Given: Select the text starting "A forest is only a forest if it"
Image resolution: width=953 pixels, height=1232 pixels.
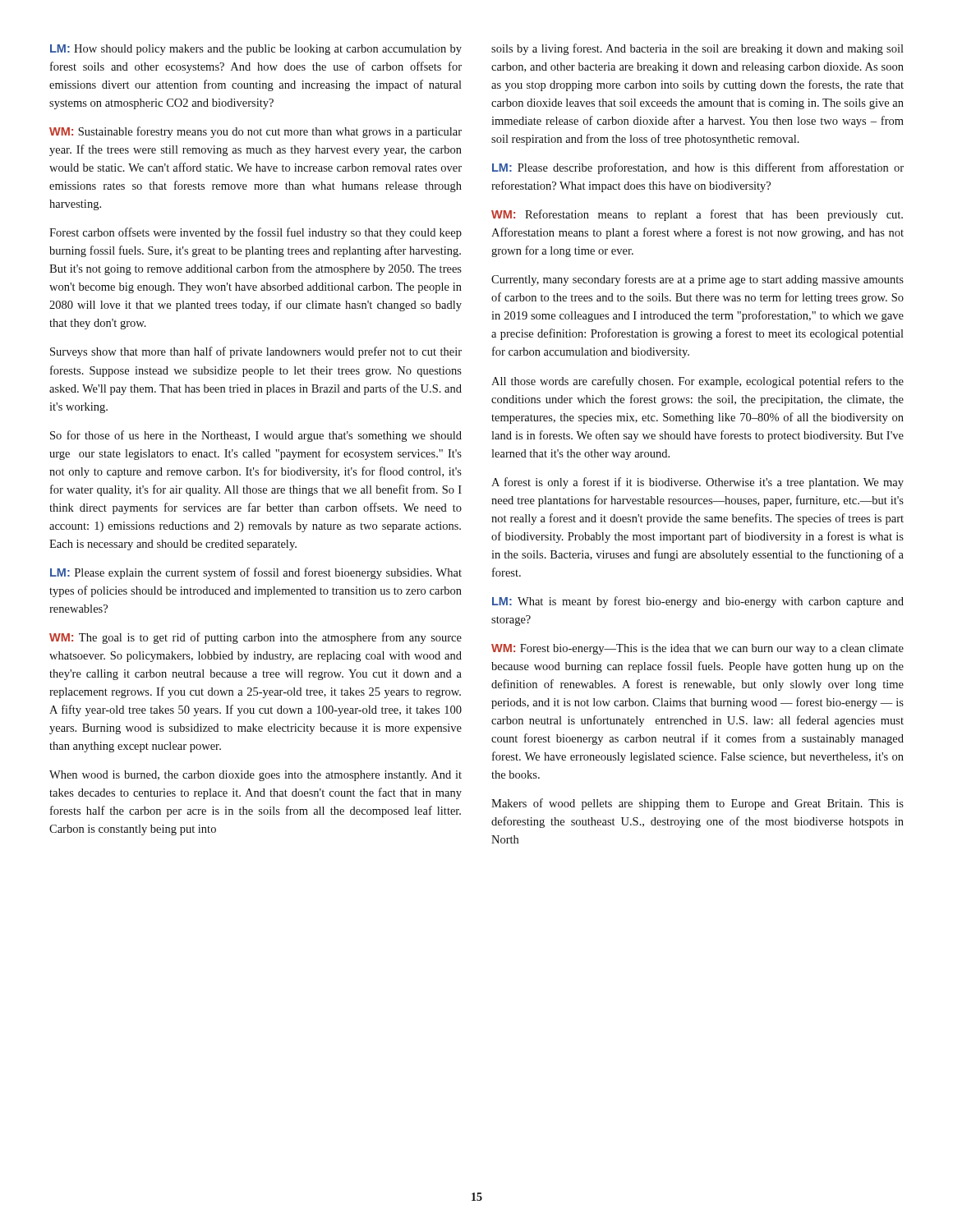Looking at the screenshot, I should 698,527.
